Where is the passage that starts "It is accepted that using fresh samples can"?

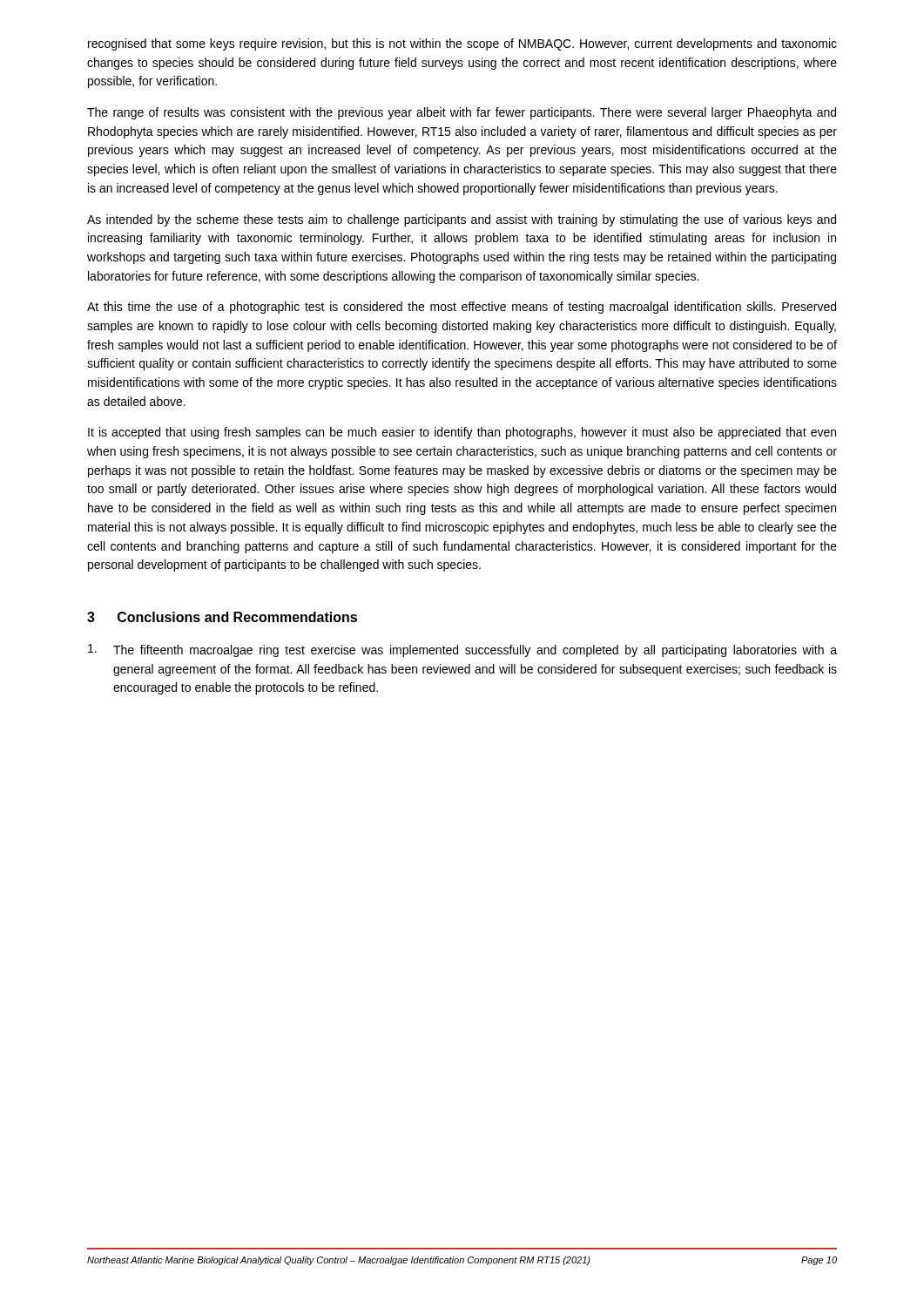[x=462, y=499]
